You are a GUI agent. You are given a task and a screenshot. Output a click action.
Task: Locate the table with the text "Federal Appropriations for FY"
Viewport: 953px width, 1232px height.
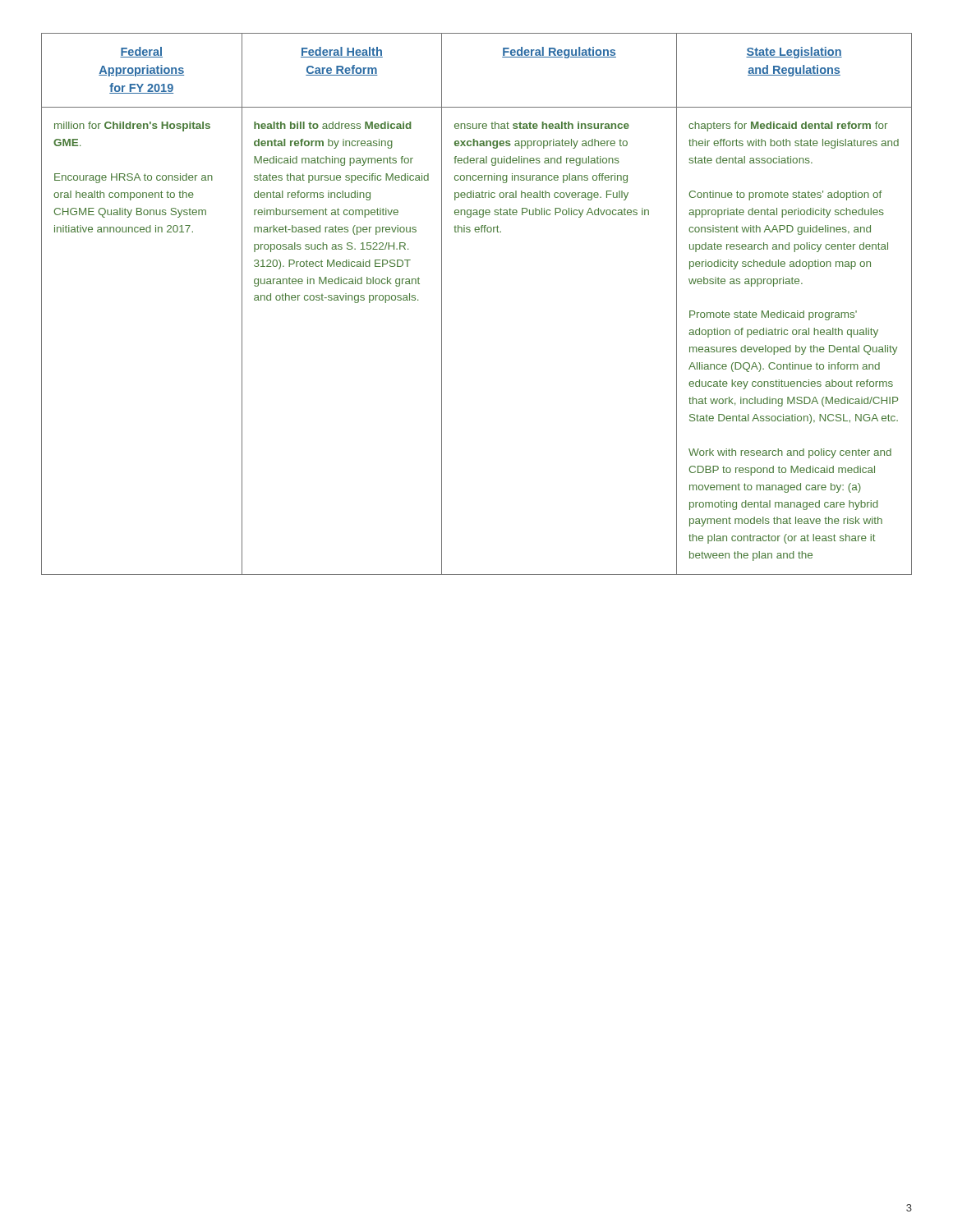(476, 304)
